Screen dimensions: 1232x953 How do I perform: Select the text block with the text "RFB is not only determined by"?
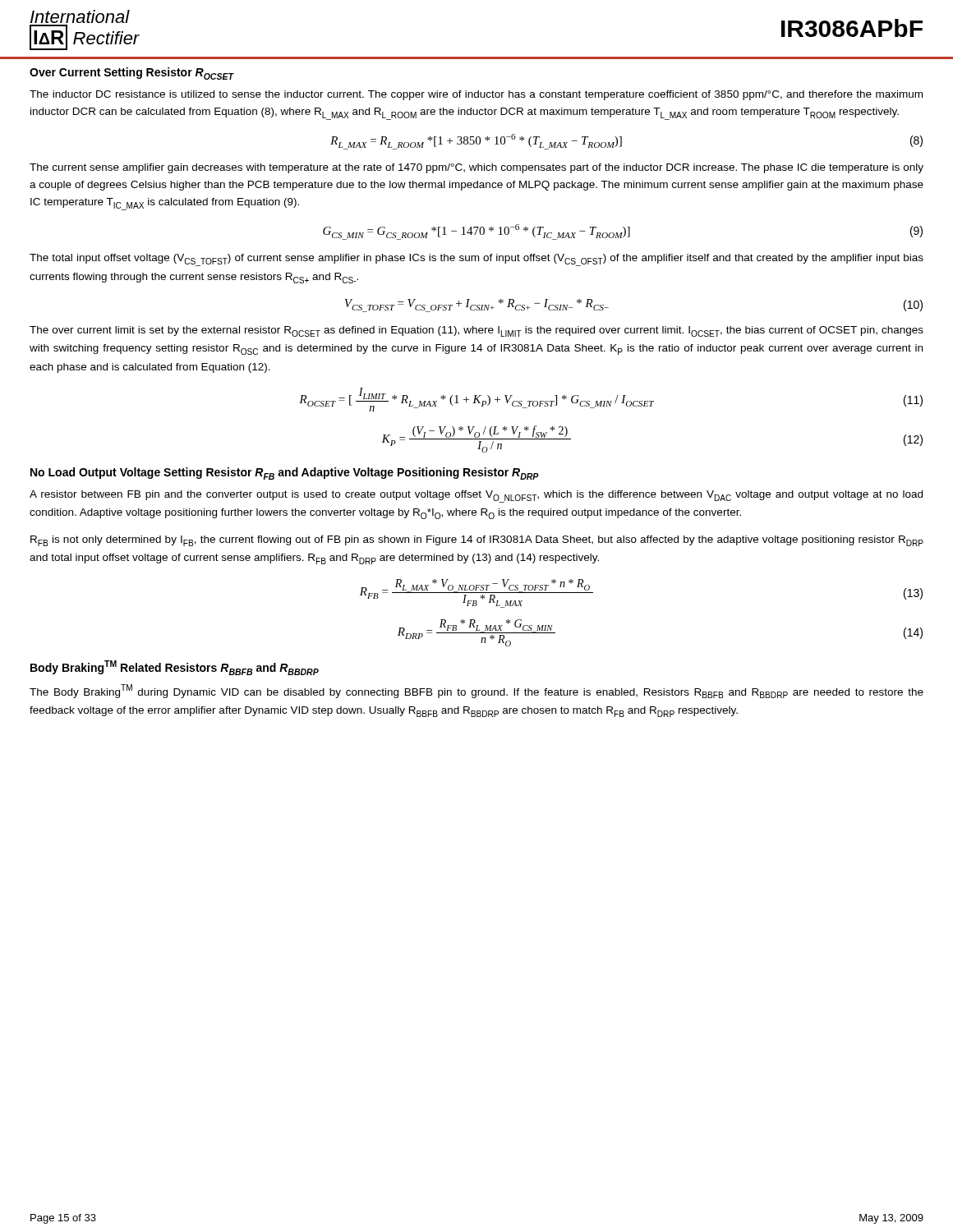[476, 549]
